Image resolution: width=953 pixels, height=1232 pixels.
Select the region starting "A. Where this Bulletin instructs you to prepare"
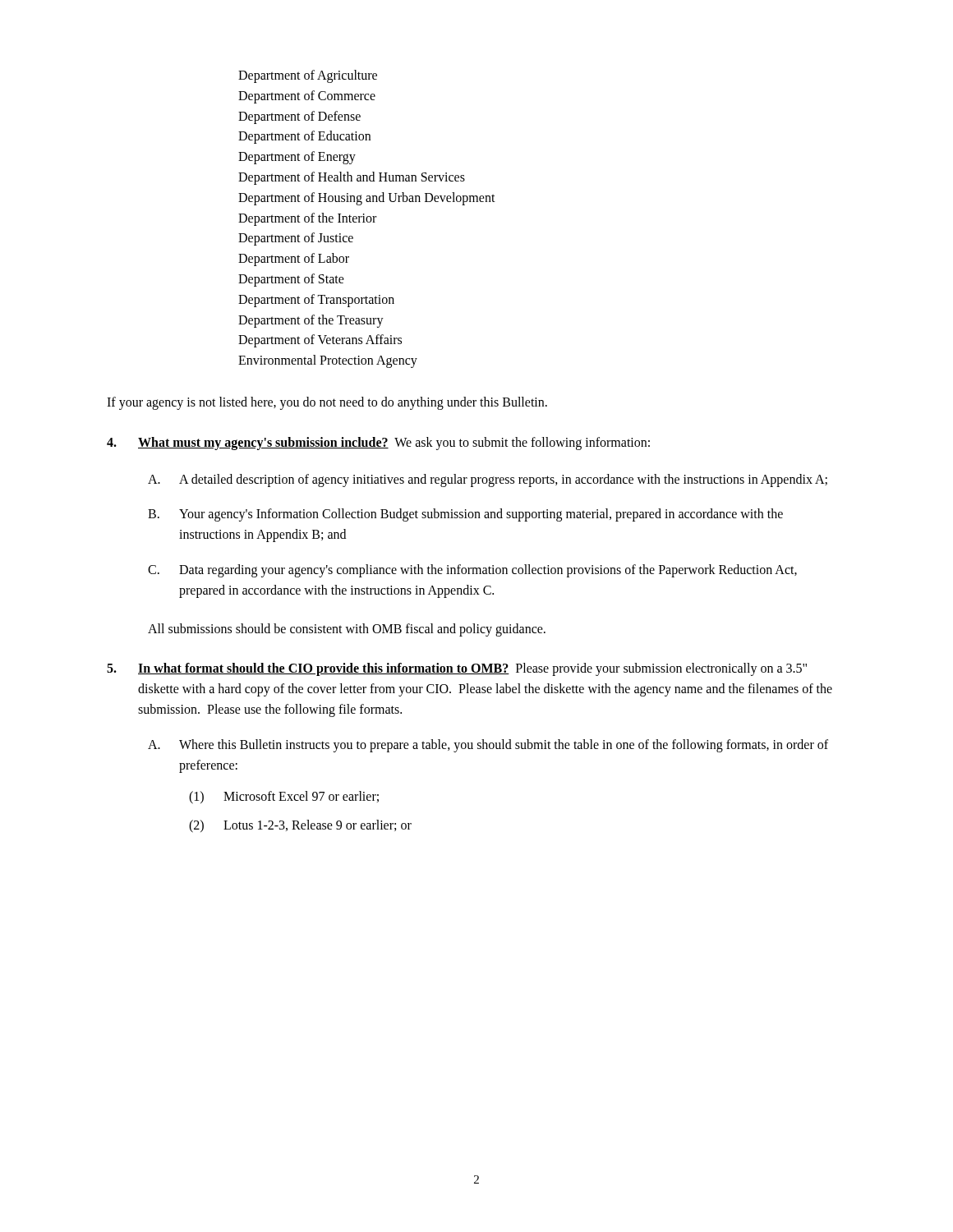[x=497, y=755]
